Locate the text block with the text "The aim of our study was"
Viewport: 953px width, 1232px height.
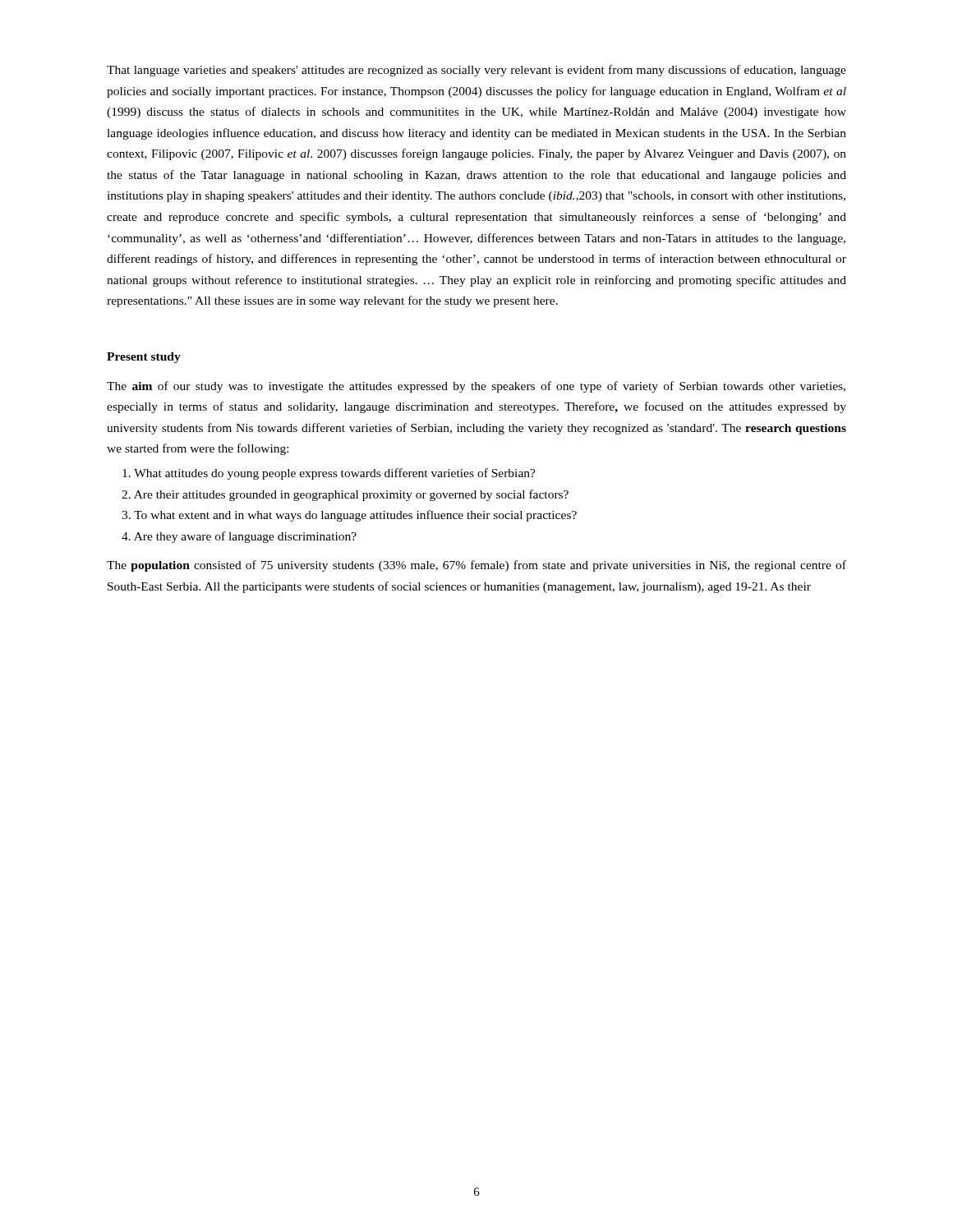click(476, 417)
